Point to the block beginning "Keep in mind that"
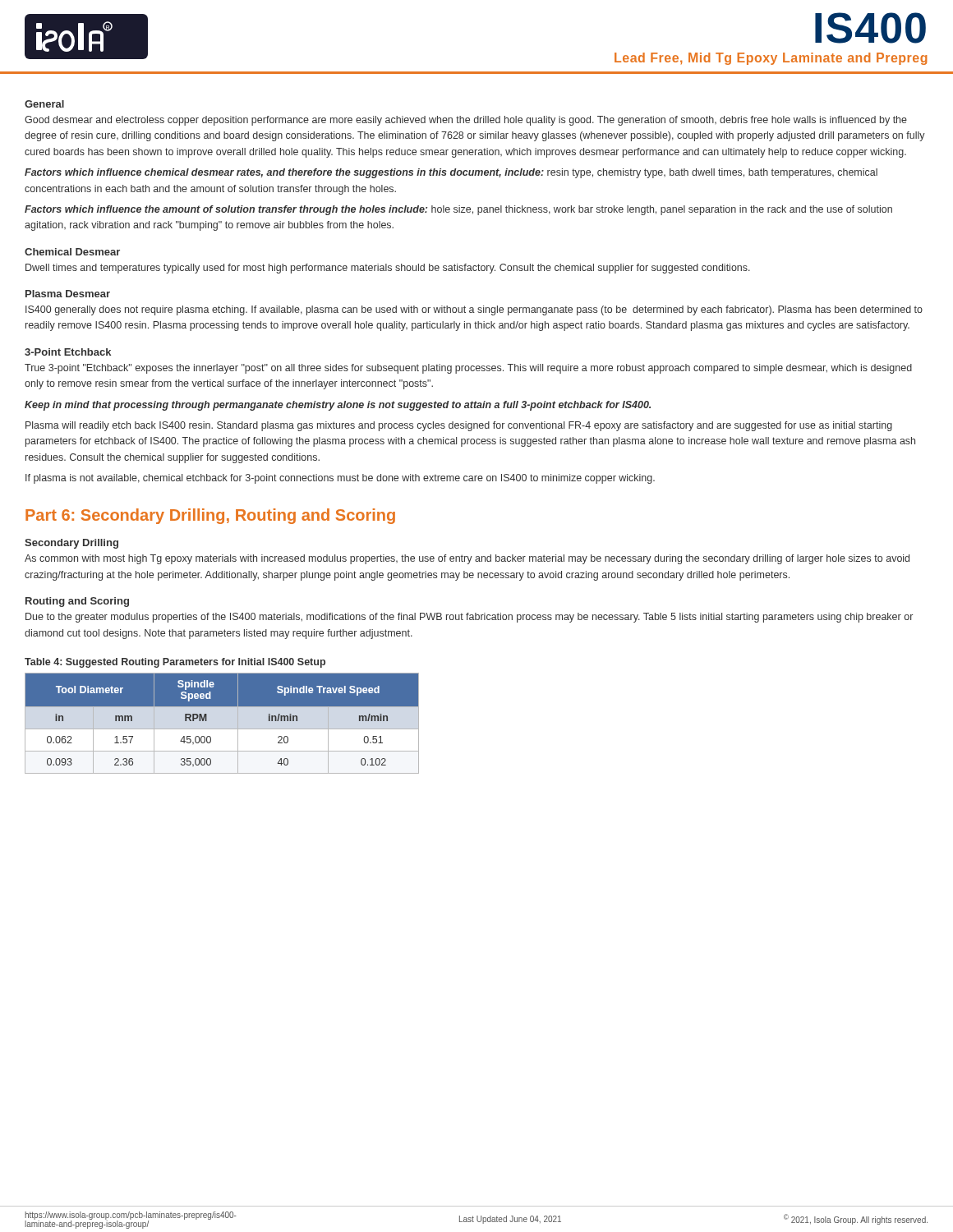 (338, 405)
